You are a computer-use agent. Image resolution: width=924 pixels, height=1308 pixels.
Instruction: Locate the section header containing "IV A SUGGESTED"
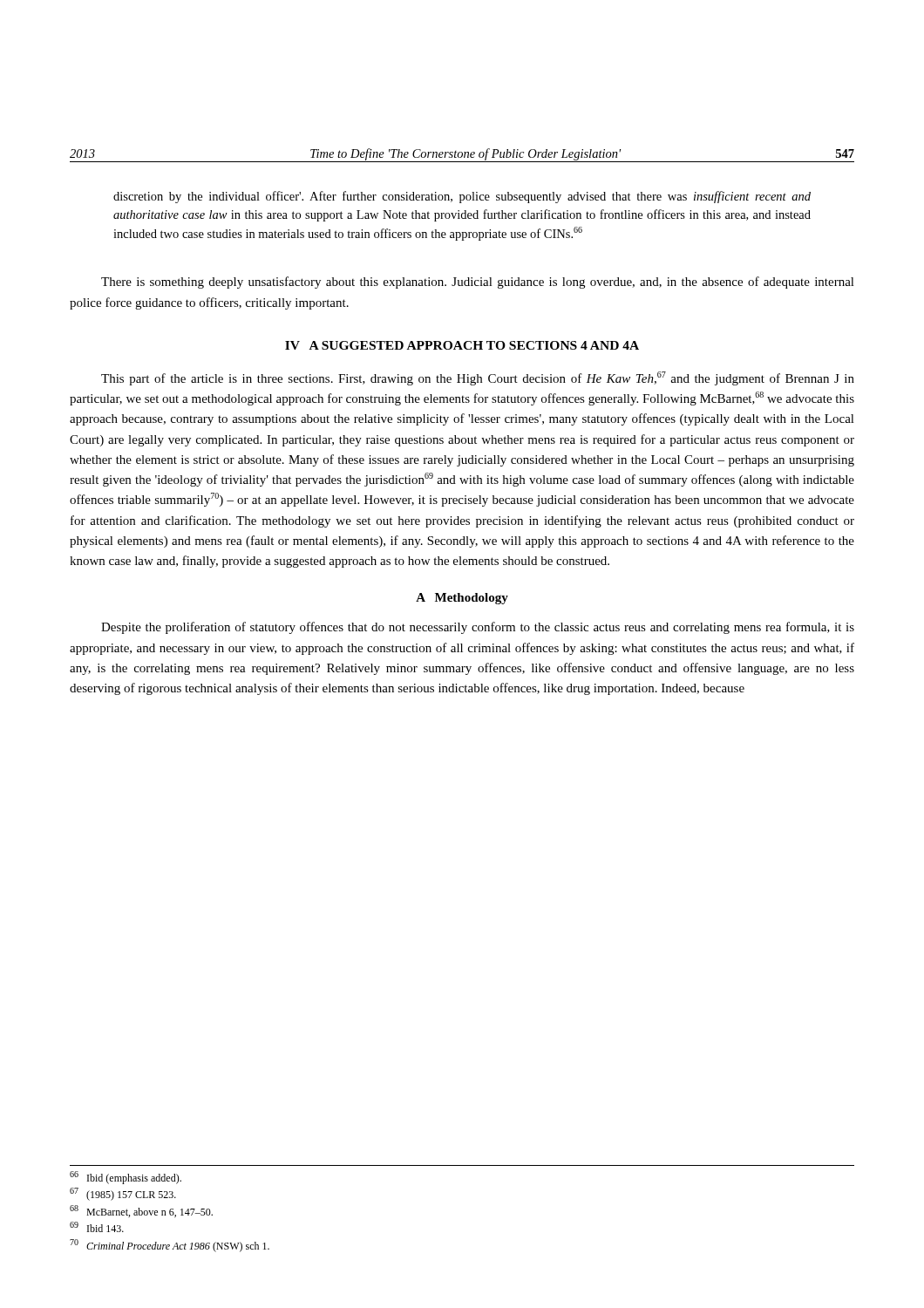click(462, 345)
